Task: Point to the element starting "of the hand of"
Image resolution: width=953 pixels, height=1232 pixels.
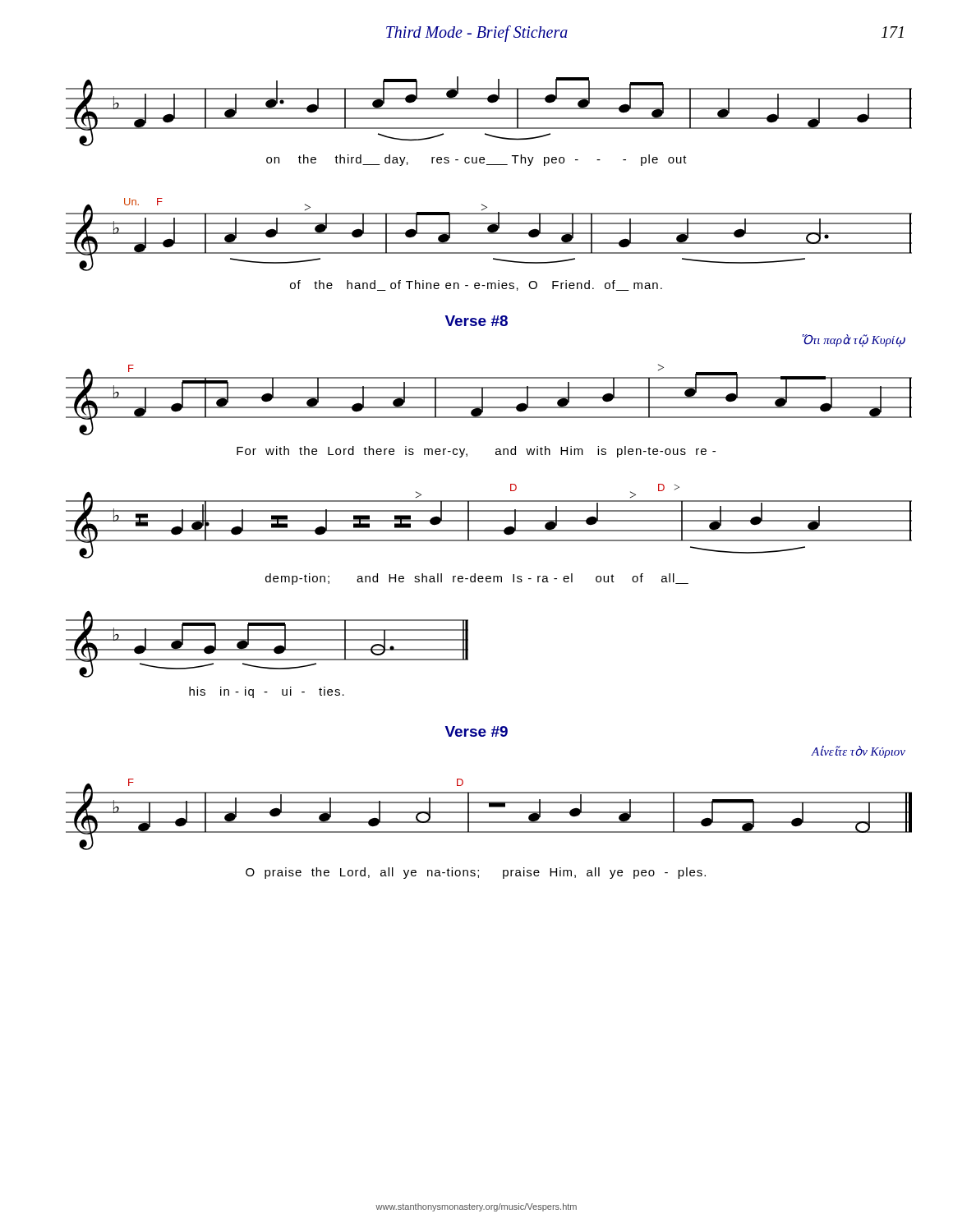Action: 476,285
